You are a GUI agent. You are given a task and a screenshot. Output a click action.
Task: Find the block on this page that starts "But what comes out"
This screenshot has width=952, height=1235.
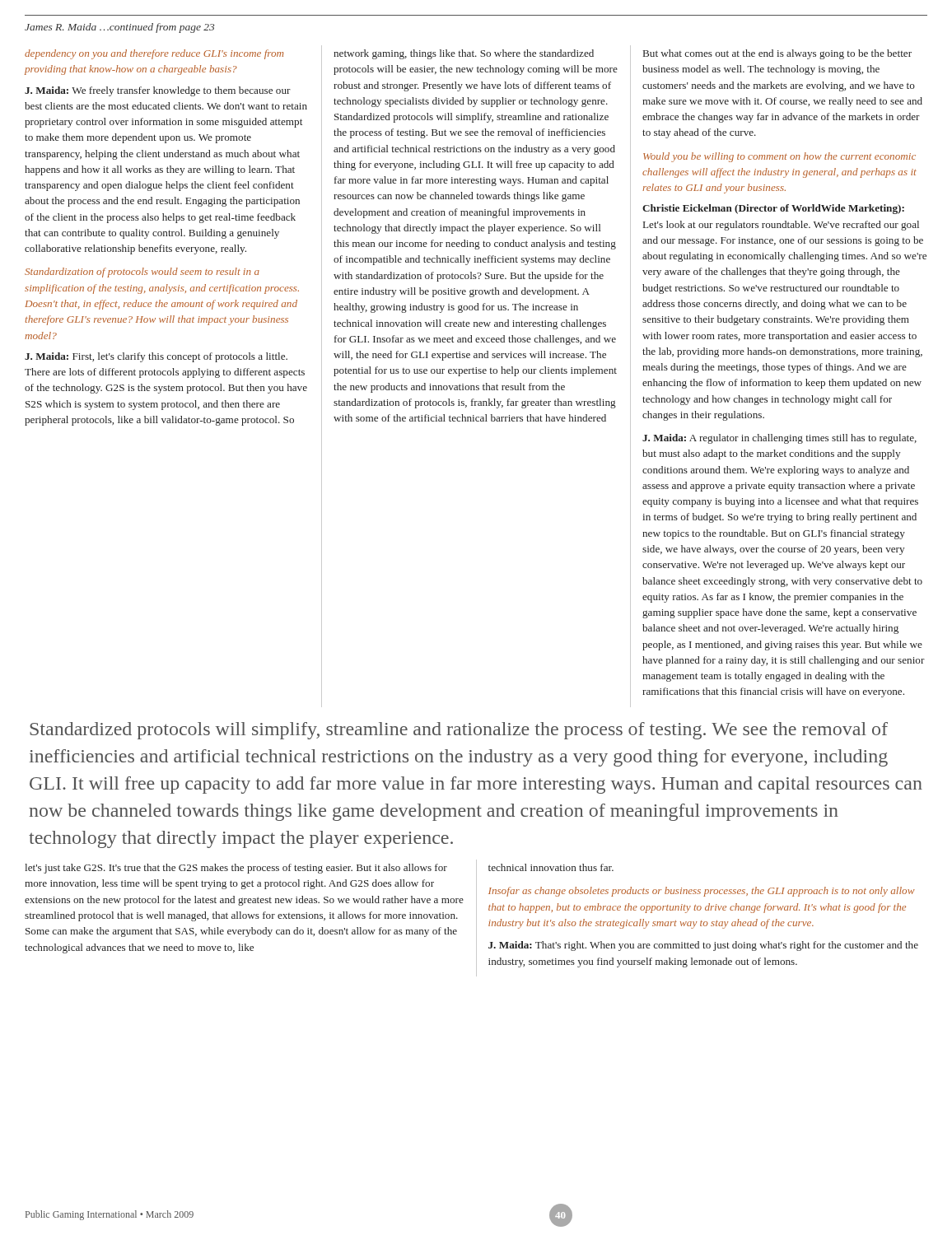pos(782,93)
